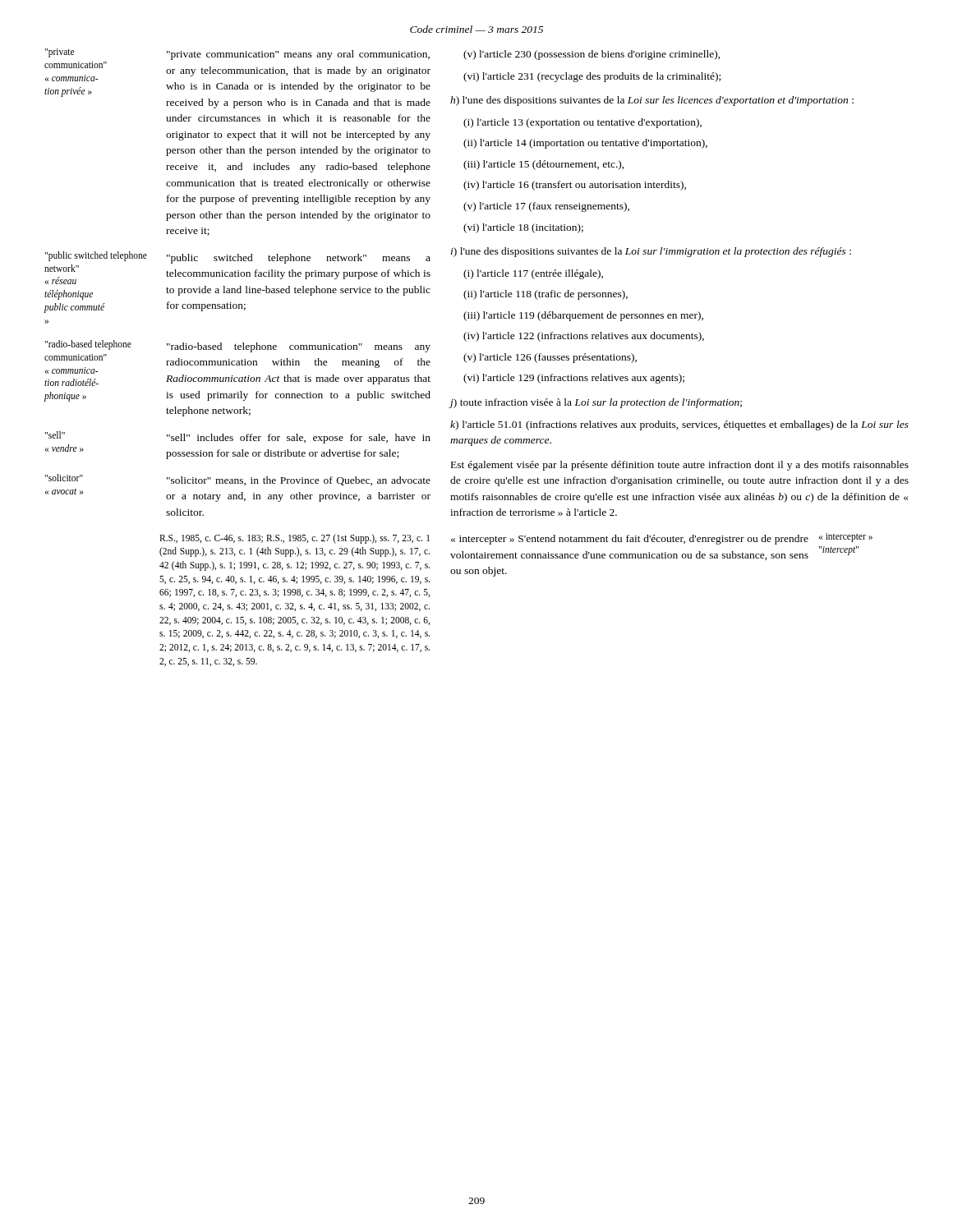Find the text block with the text "h) l'une des dispositions suivantes de la Loi"

(x=652, y=100)
